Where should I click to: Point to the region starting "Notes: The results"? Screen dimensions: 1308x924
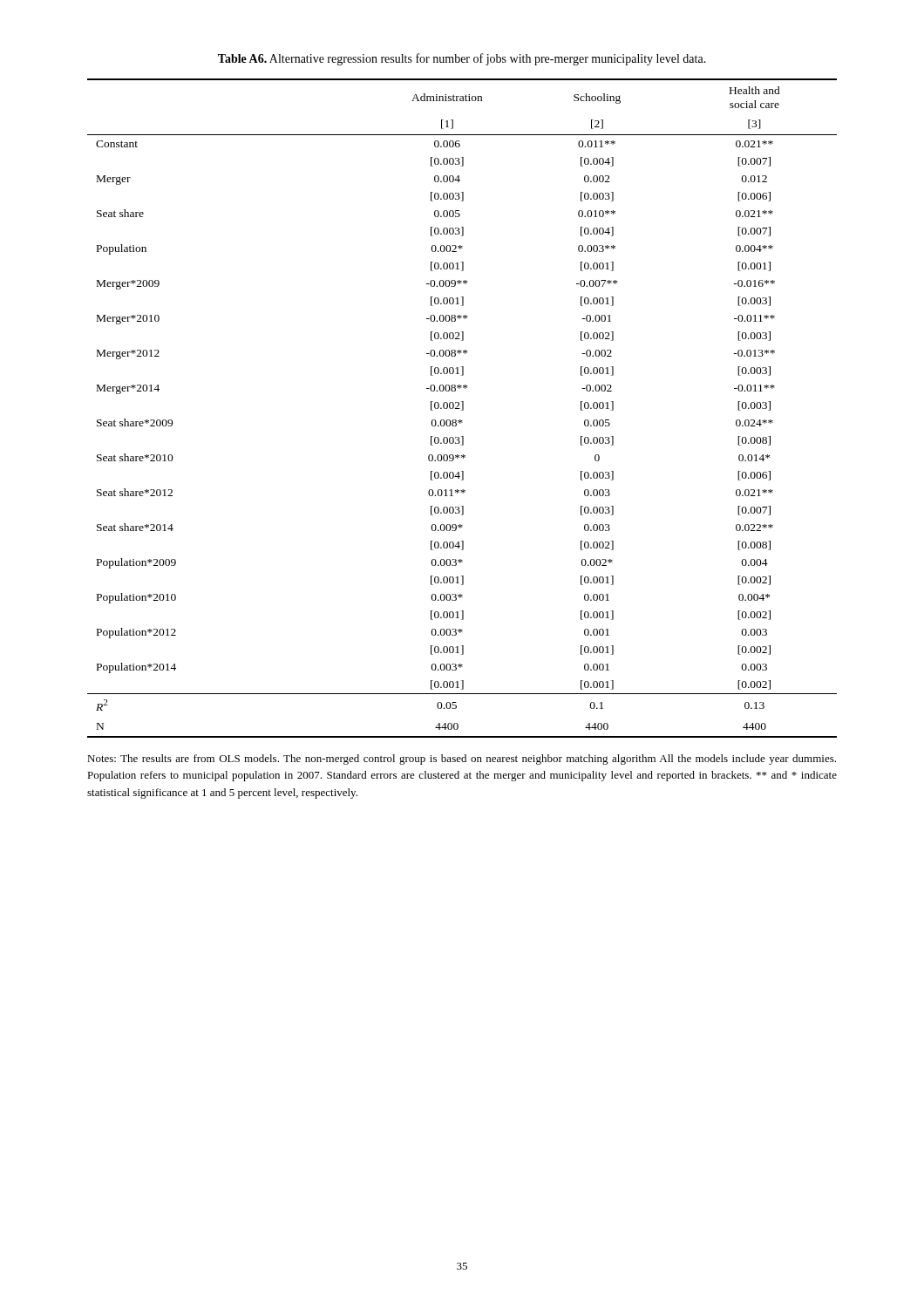[462, 775]
